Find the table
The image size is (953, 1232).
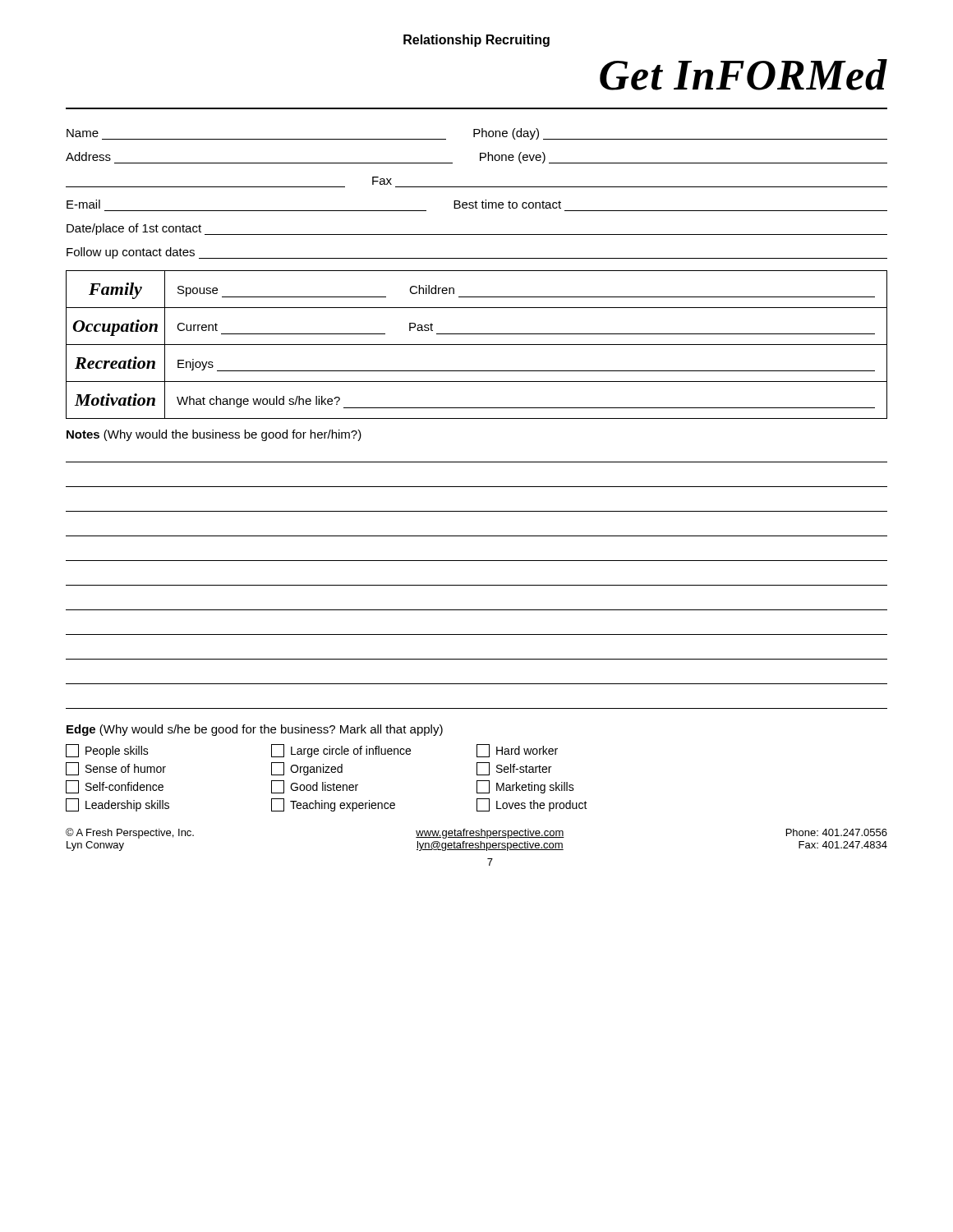point(476,345)
